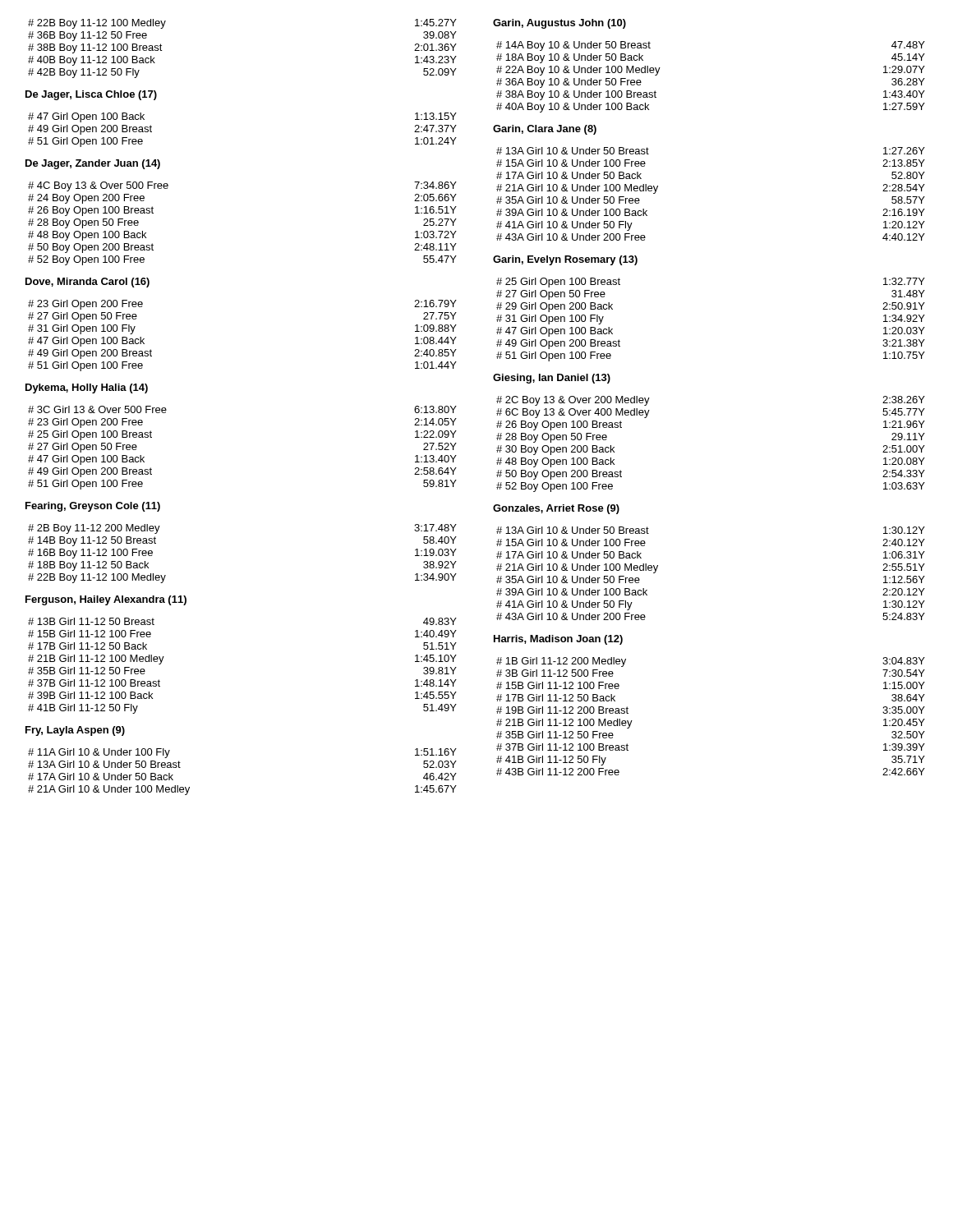
Task: Locate the text block starting "Ferguson, Hailey Alexandra (11)"
Action: tap(106, 600)
